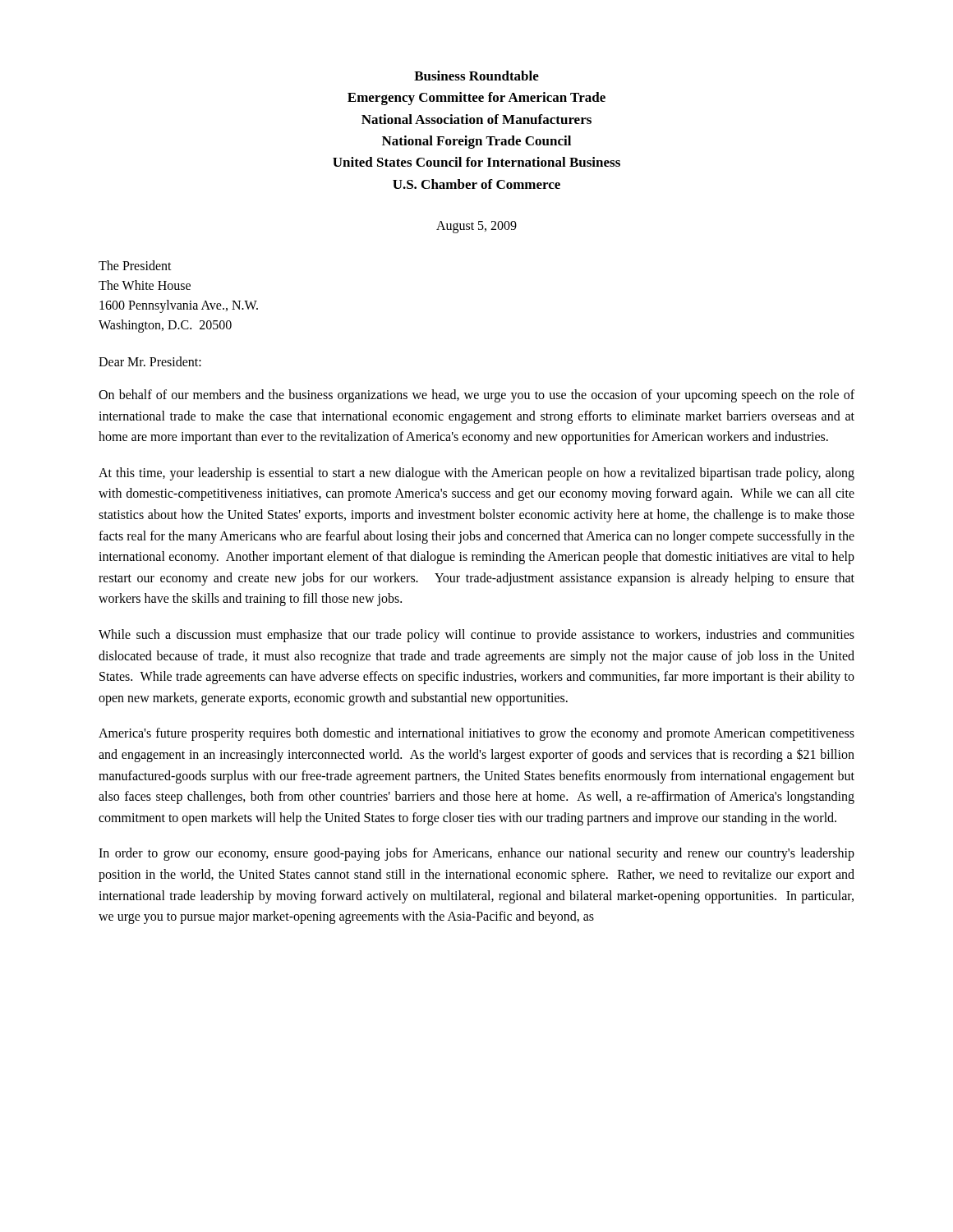Point to the block beginning "In order to grow our economy, ensure"
This screenshot has height=1232, width=953.
tap(476, 885)
